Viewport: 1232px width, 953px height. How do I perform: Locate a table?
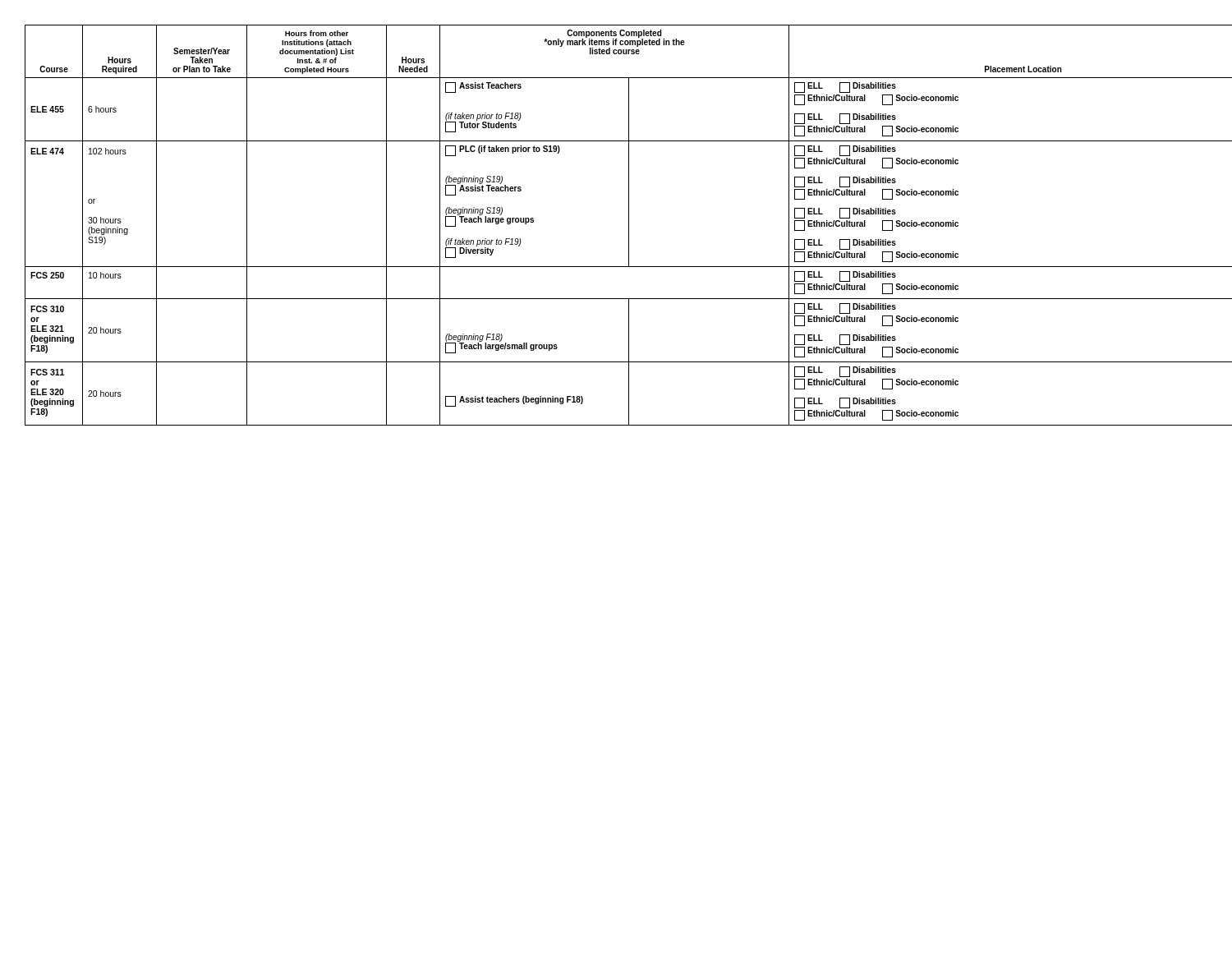pos(616,225)
